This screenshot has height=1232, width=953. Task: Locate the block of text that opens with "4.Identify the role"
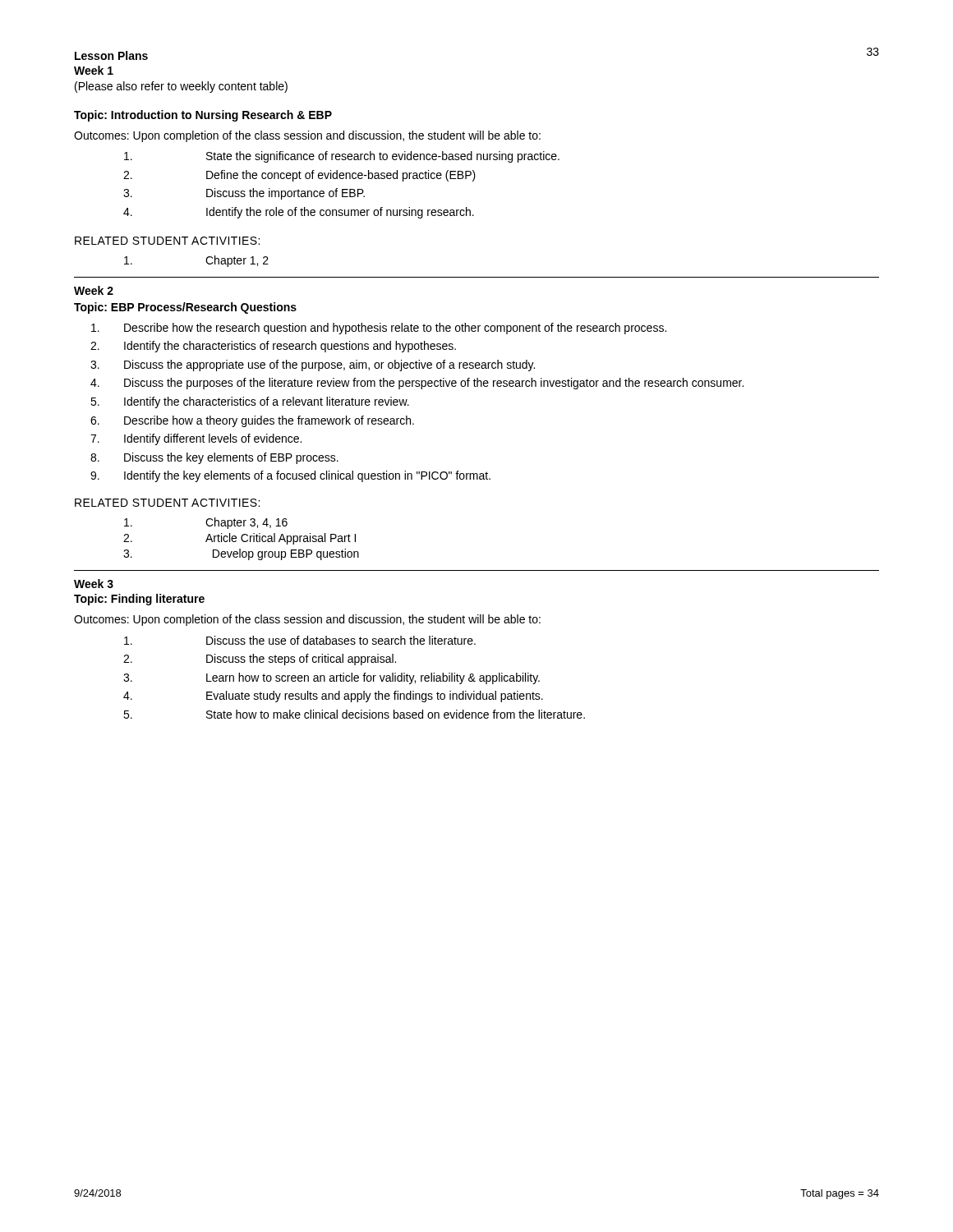pyautogui.click(x=476, y=213)
